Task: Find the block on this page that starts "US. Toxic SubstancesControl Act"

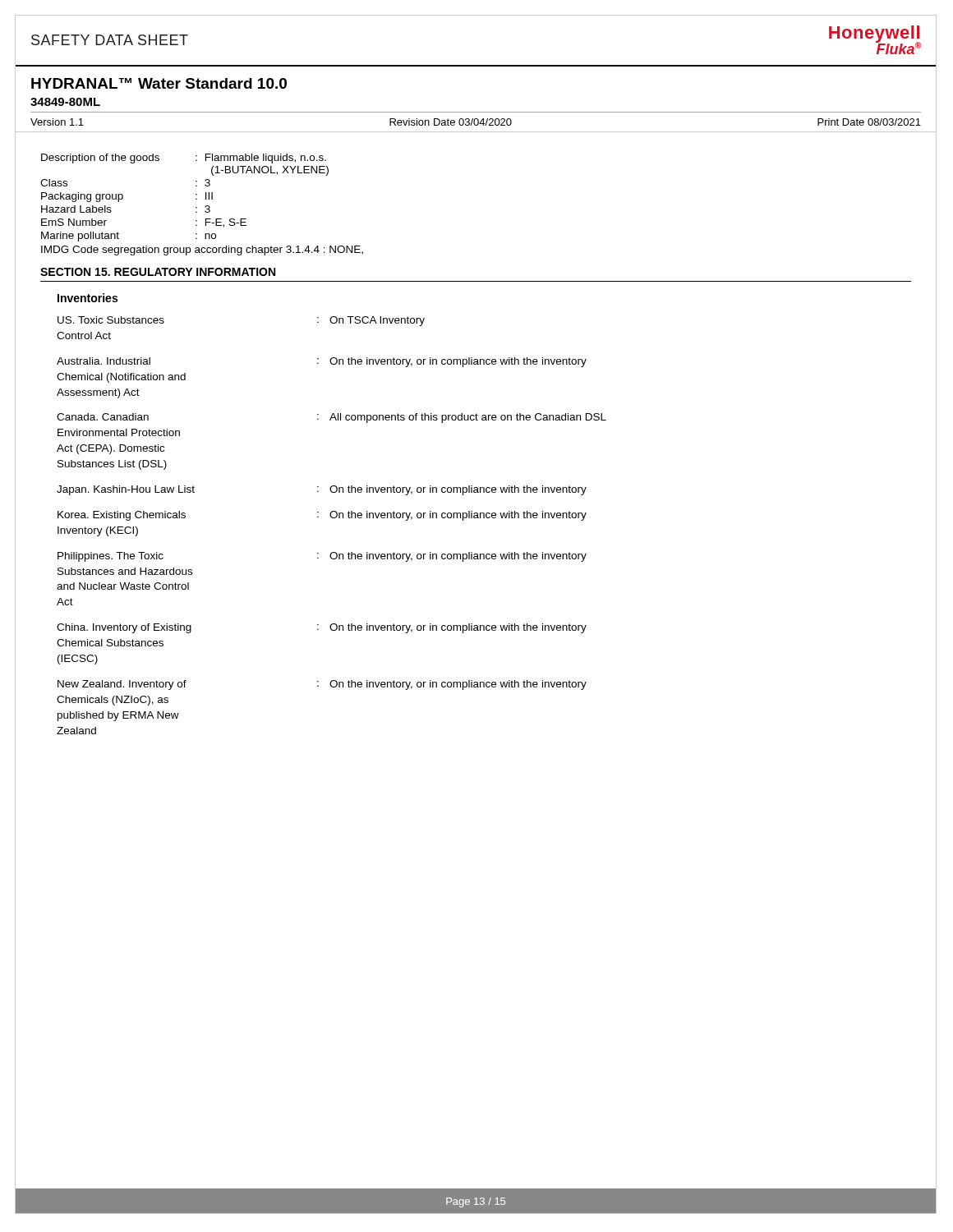Action: pos(110,320)
